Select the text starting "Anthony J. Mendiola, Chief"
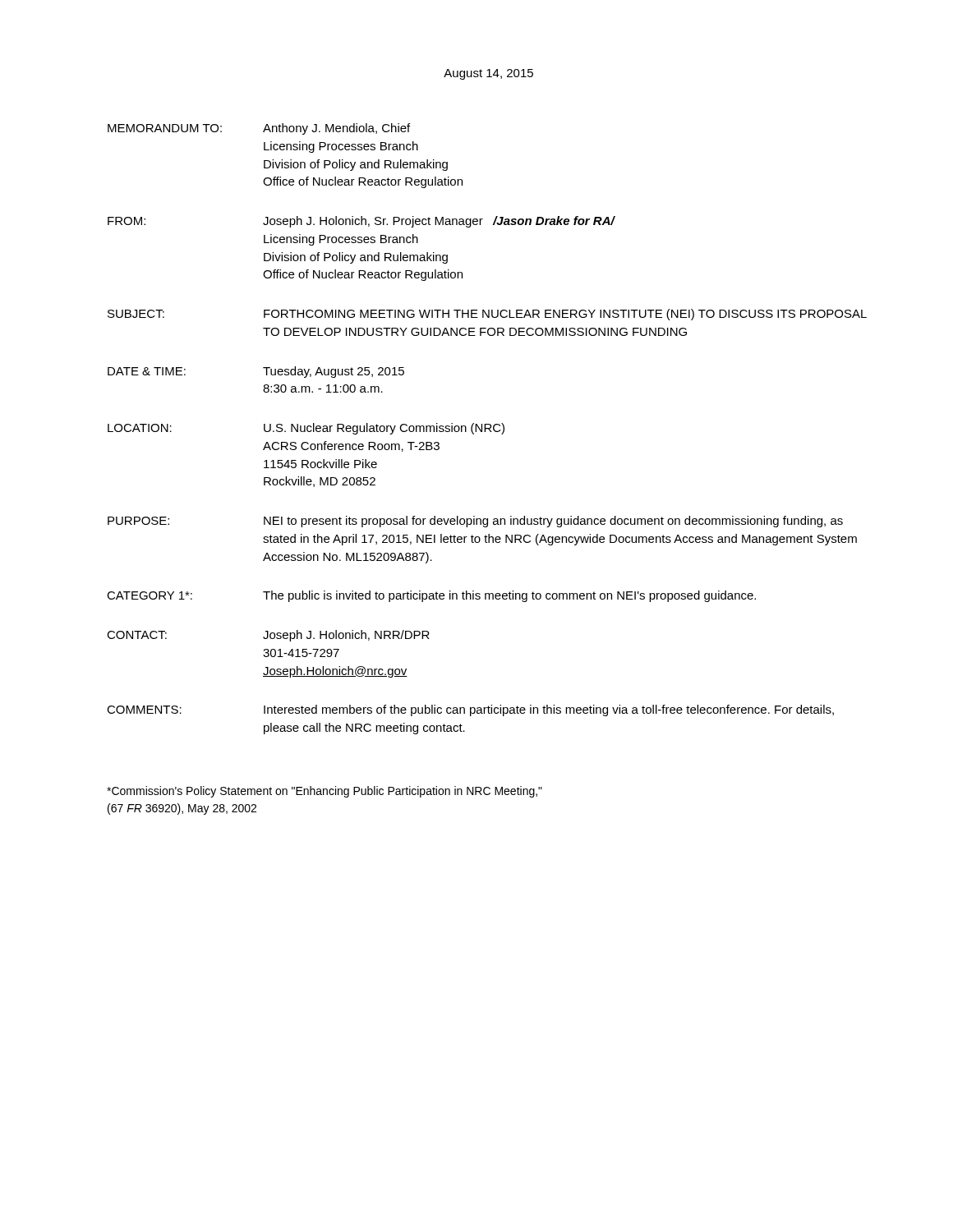Viewport: 953px width, 1232px height. 363,154
